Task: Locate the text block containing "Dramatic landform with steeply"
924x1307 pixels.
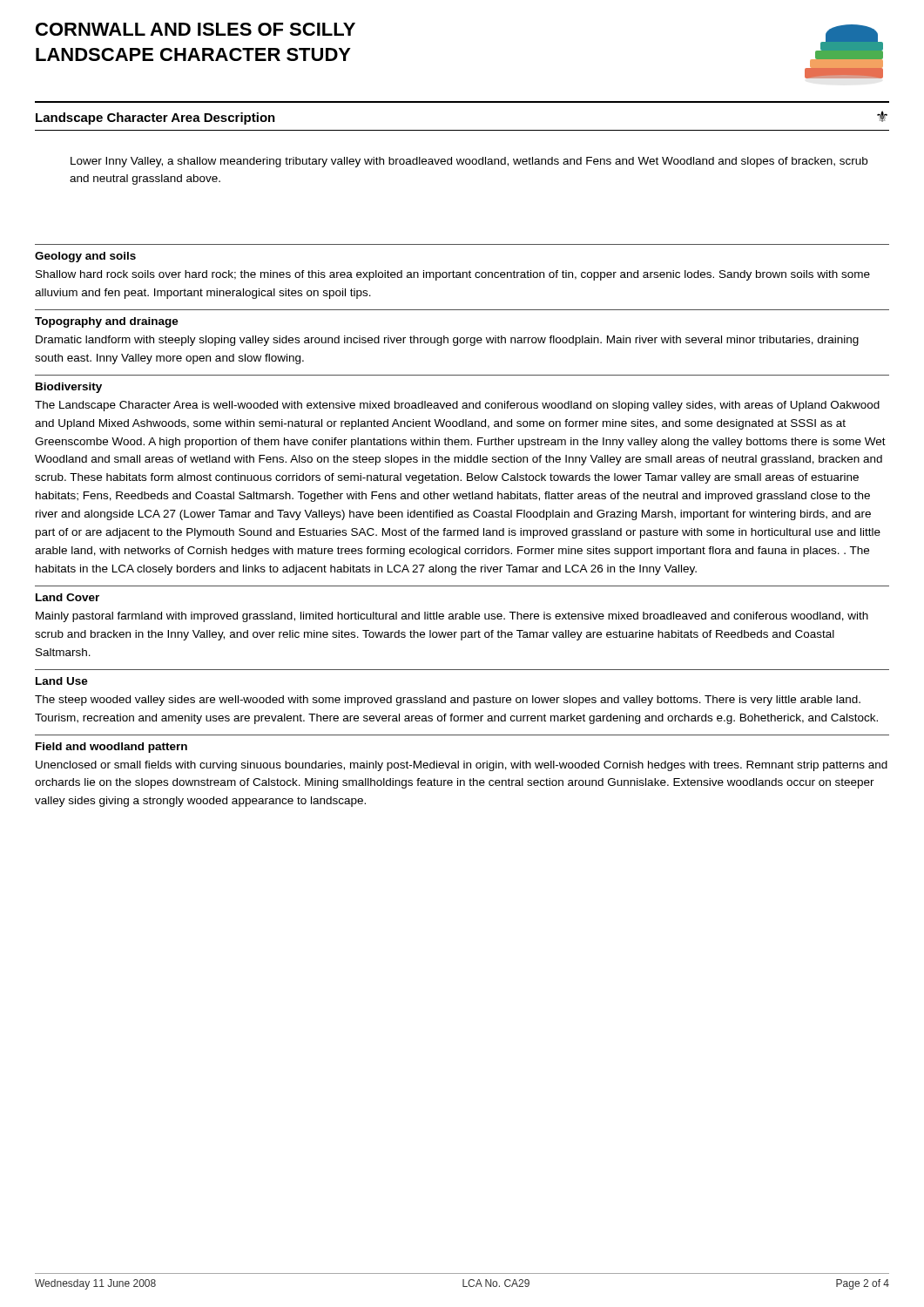Action: pyautogui.click(x=447, y=348)
